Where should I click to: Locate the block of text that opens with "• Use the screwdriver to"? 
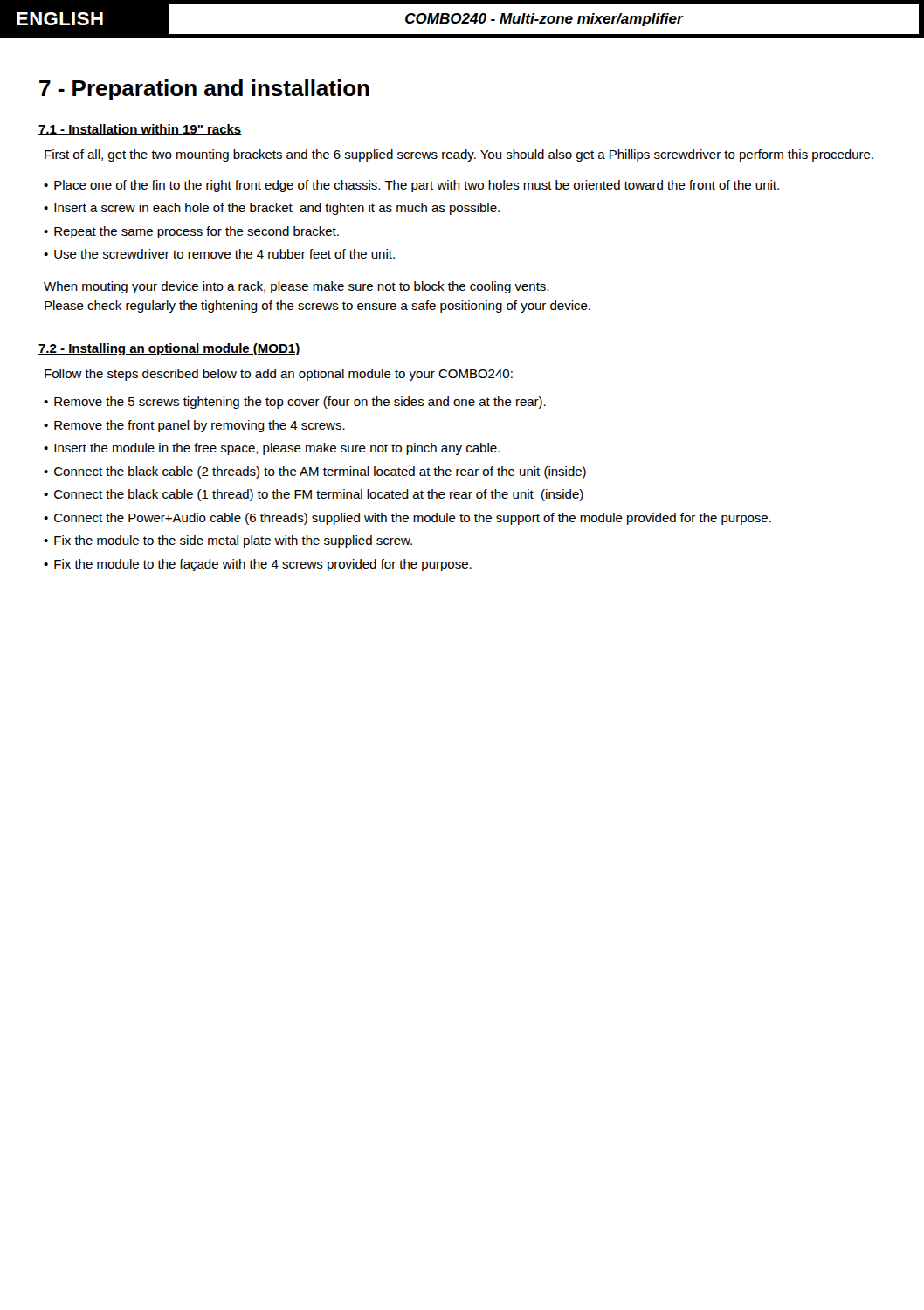point(220,254)
